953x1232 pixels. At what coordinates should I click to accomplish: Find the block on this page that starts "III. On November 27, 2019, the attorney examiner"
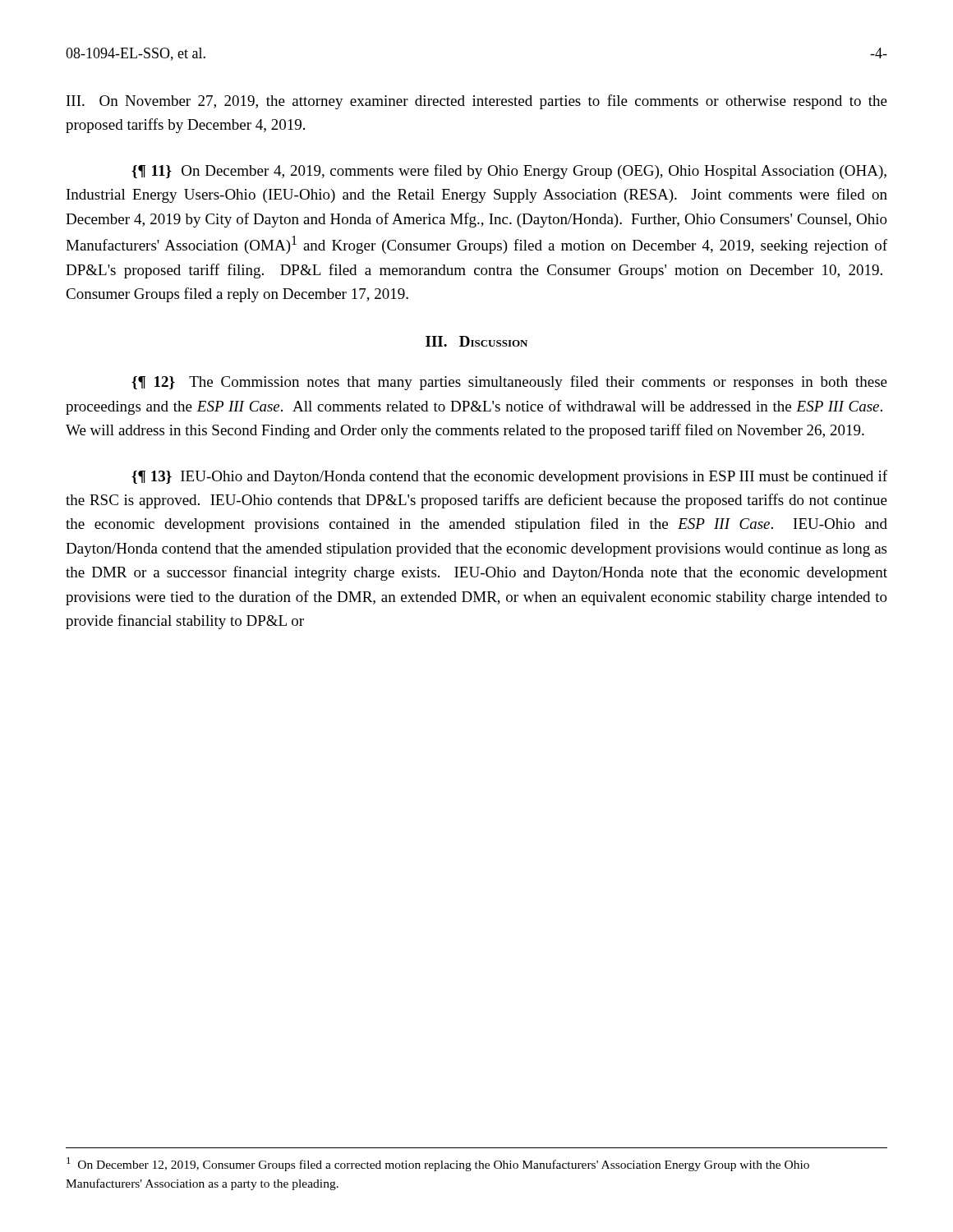coord(476,113)
